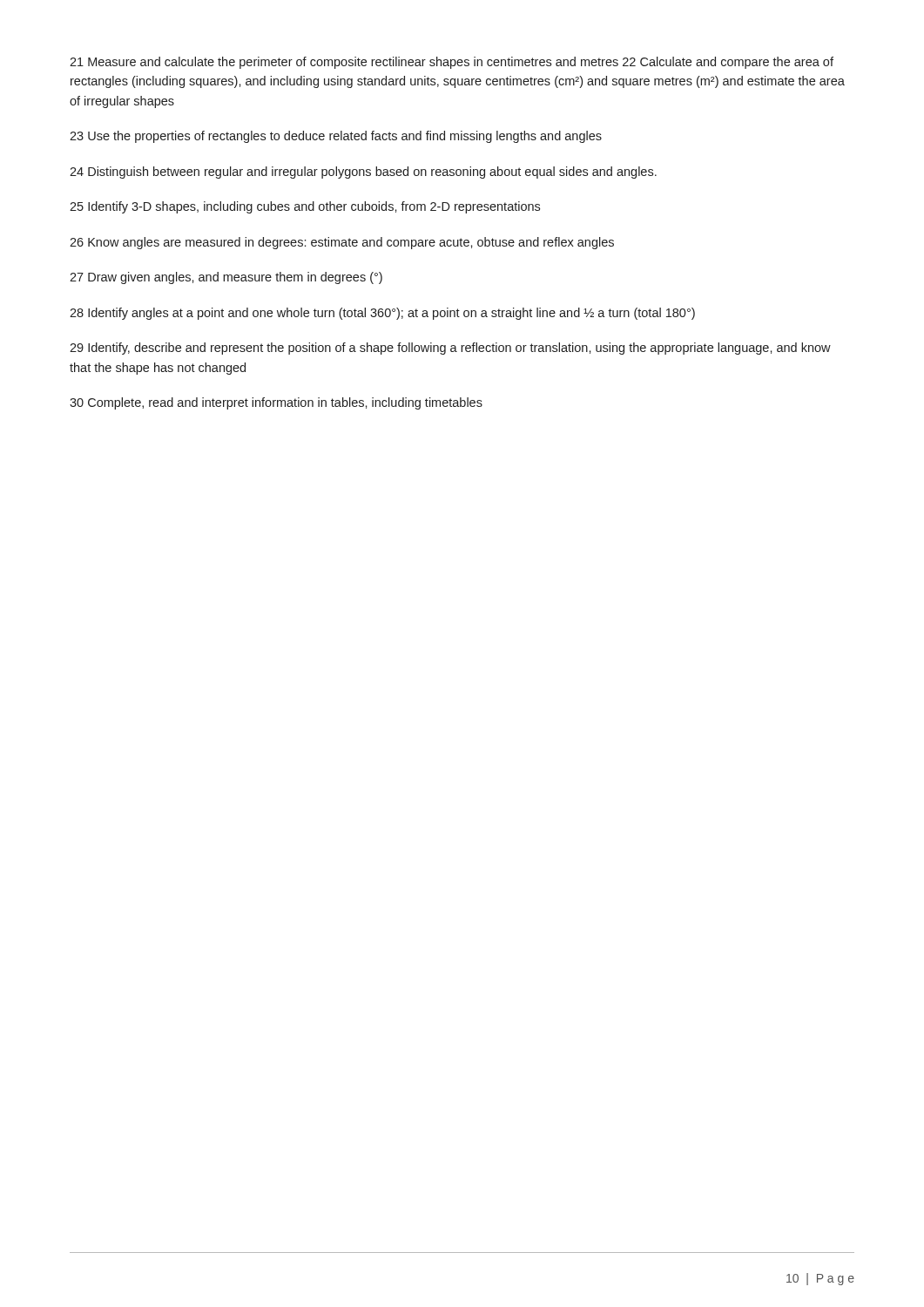Locate the text block that reads "24 Distinguish between"
Screen dimensions: 1307x924
[363, 172]
